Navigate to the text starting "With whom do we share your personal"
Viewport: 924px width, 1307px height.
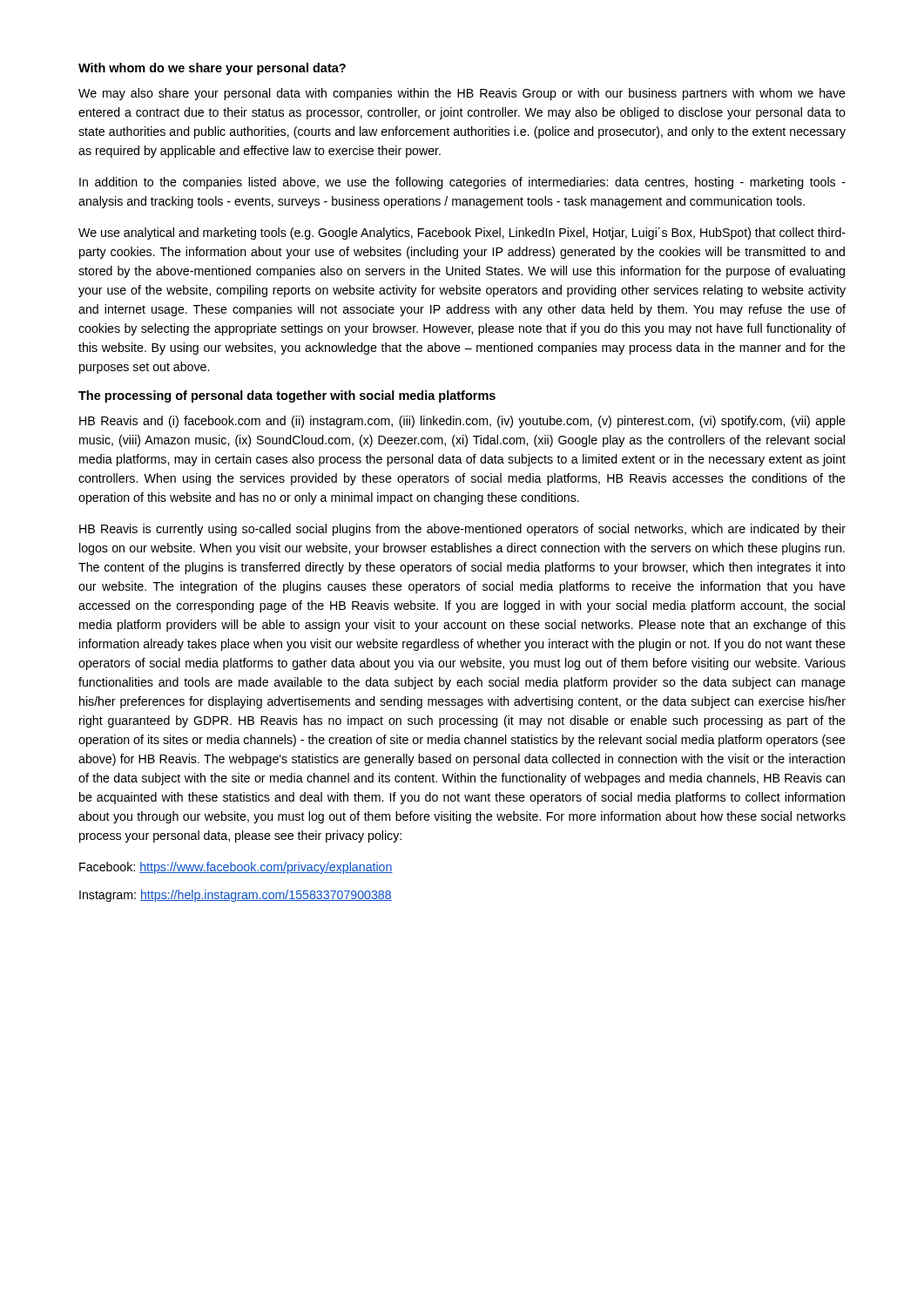212,68
